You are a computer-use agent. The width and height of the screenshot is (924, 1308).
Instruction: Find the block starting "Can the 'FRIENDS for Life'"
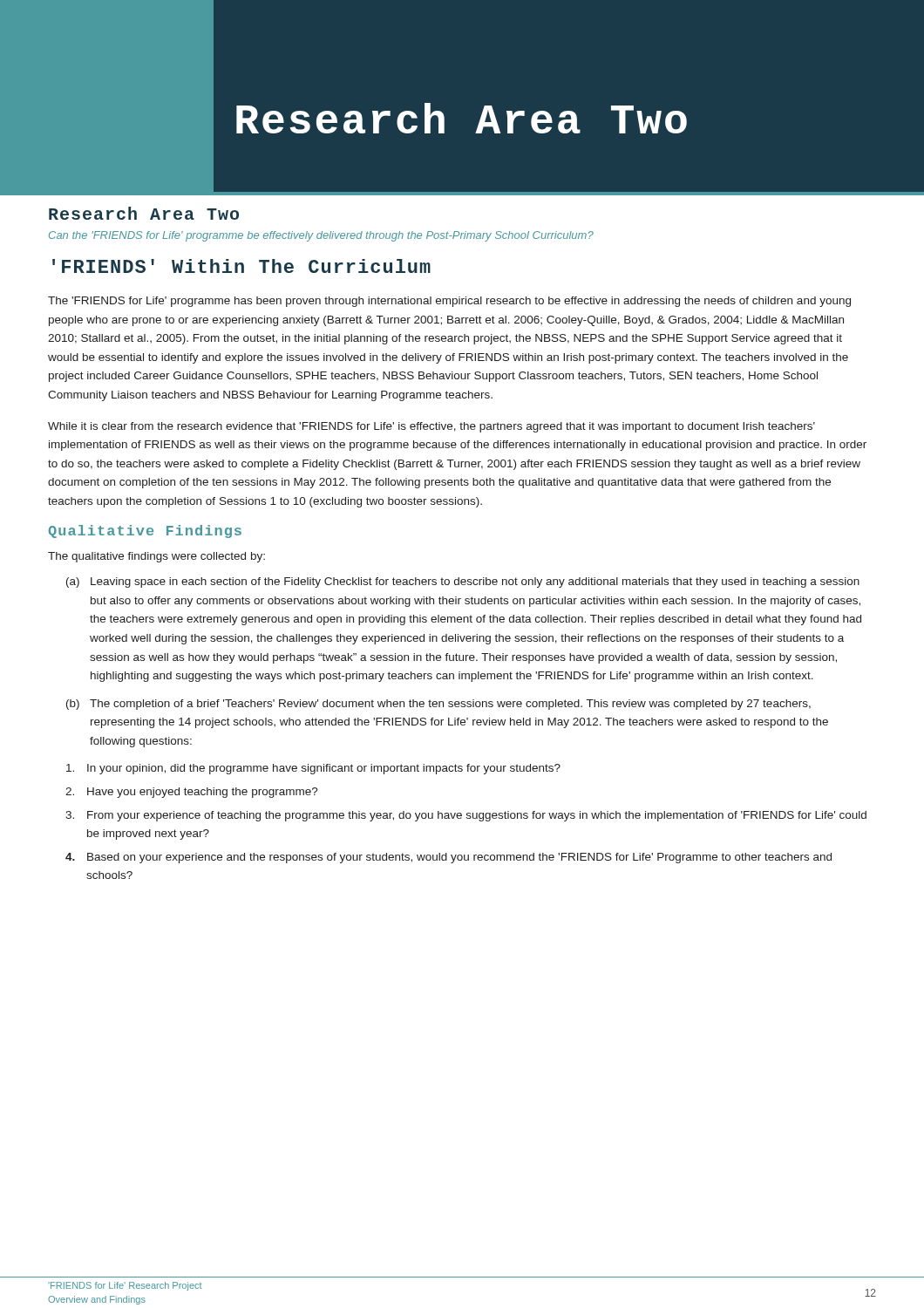point(321,235)
